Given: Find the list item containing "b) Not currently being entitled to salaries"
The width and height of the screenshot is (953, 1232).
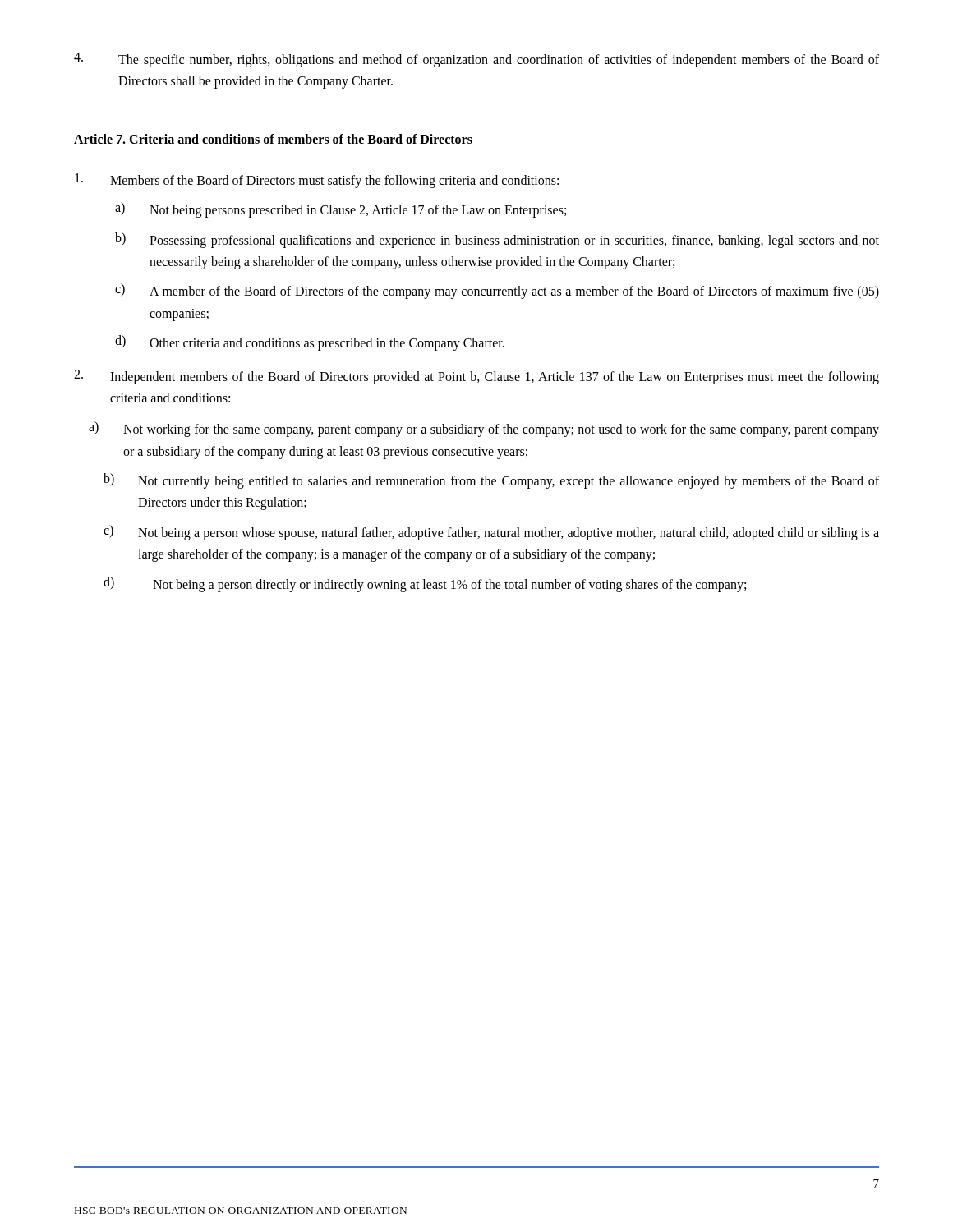Looking at the screenshot, I should click(491, 492).
